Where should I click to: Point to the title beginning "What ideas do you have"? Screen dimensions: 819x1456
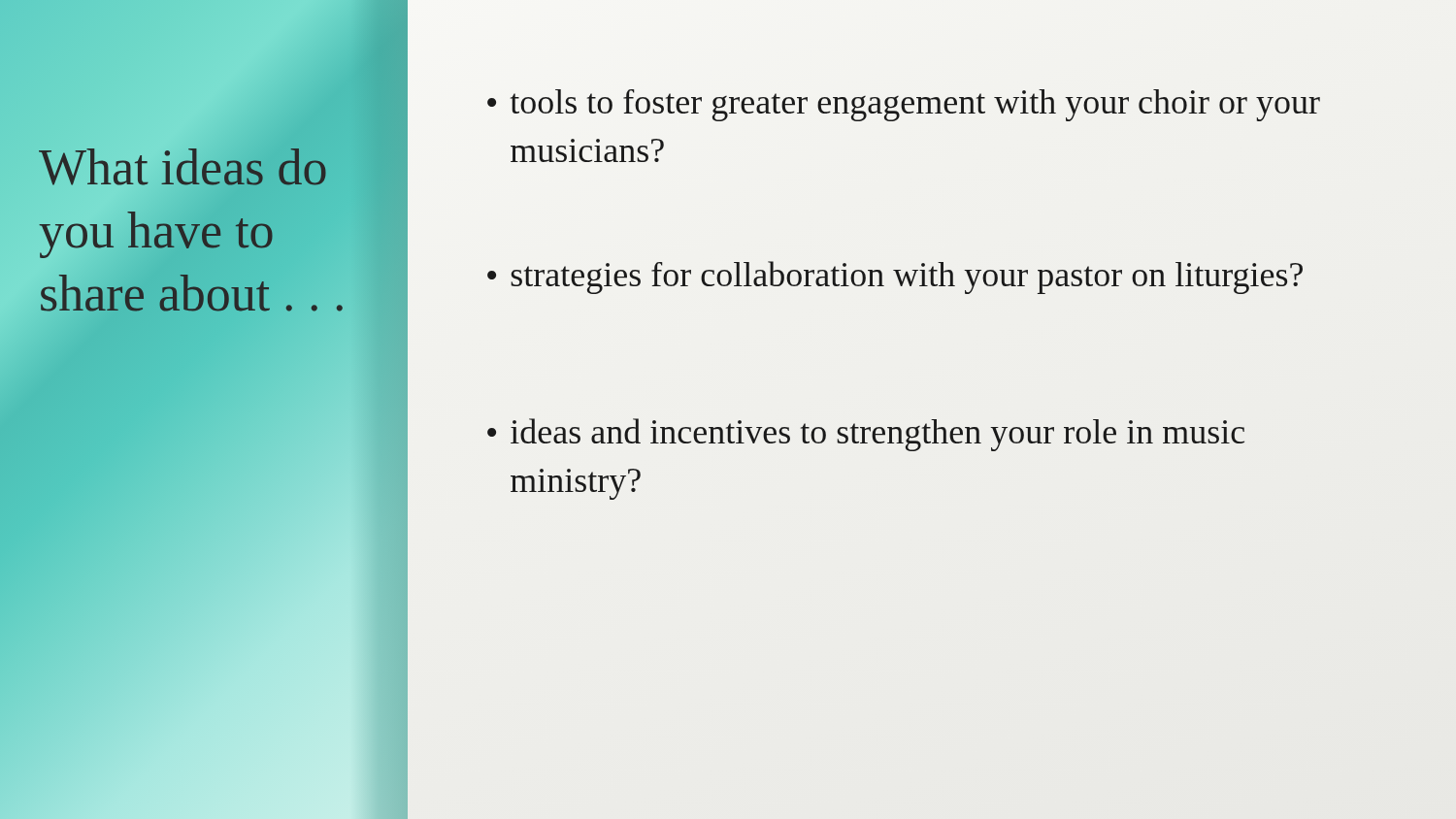192,230
